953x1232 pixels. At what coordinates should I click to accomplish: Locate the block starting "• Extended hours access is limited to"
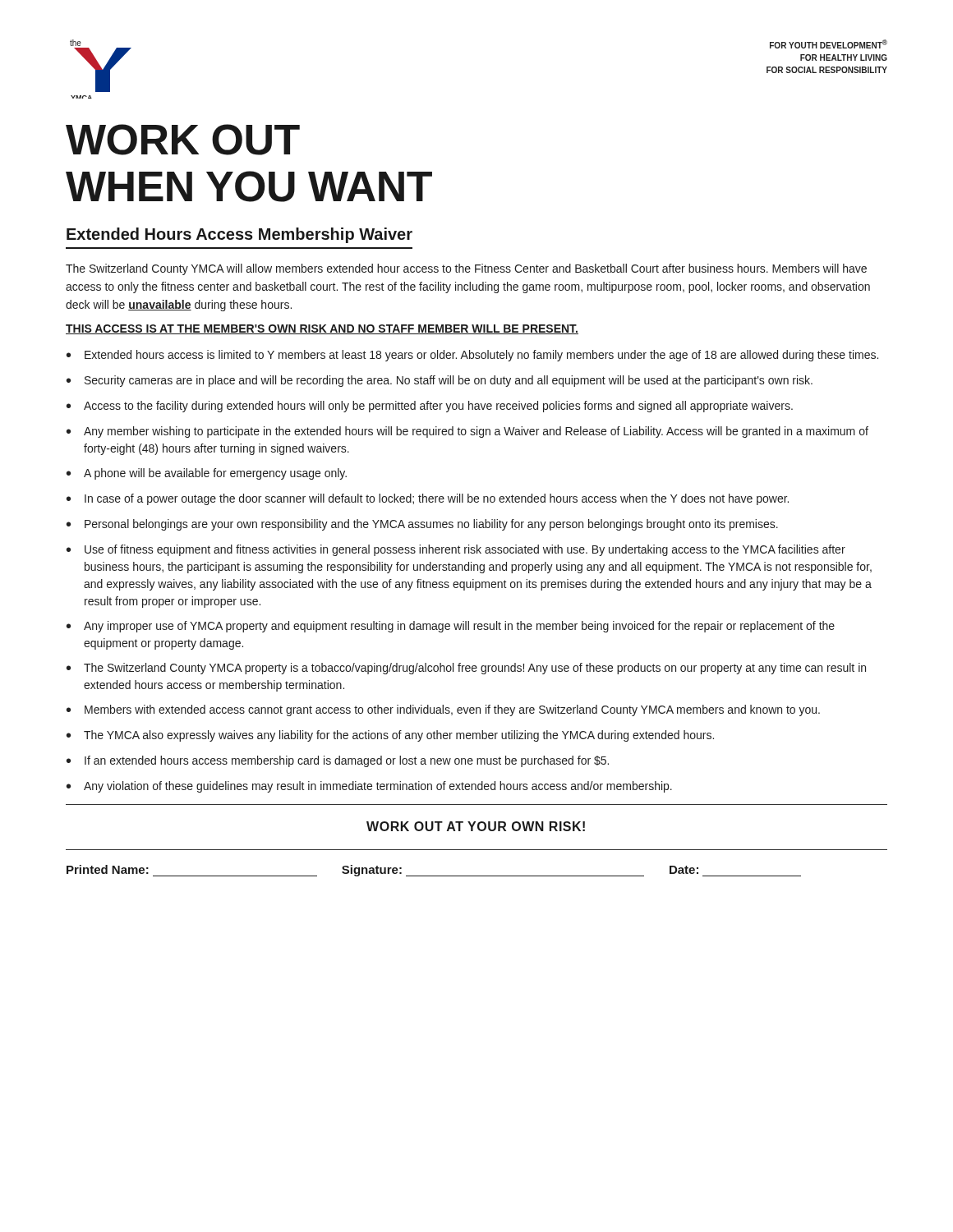[x=476, y=356]
